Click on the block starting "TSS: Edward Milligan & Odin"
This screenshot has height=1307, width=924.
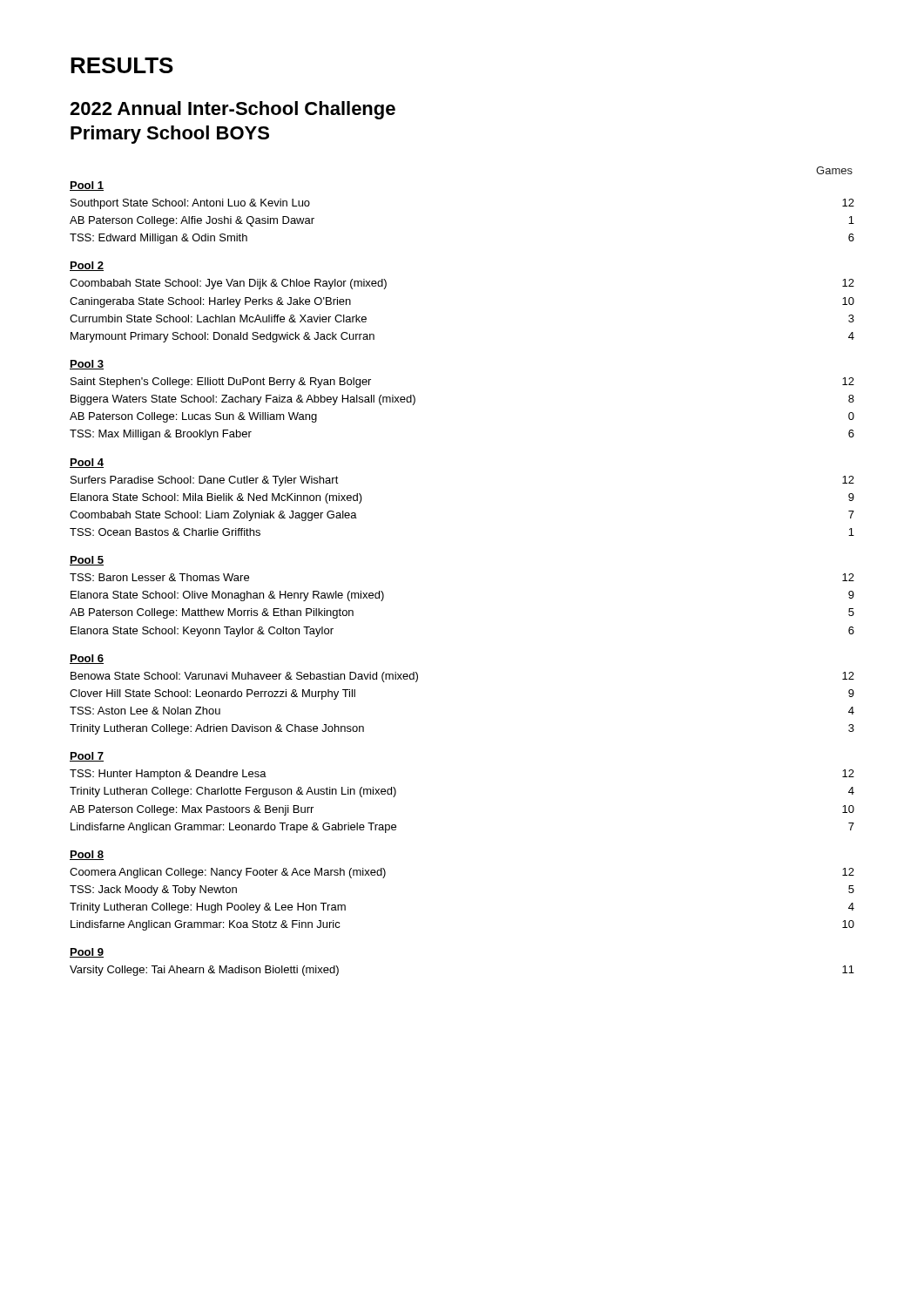157,238
